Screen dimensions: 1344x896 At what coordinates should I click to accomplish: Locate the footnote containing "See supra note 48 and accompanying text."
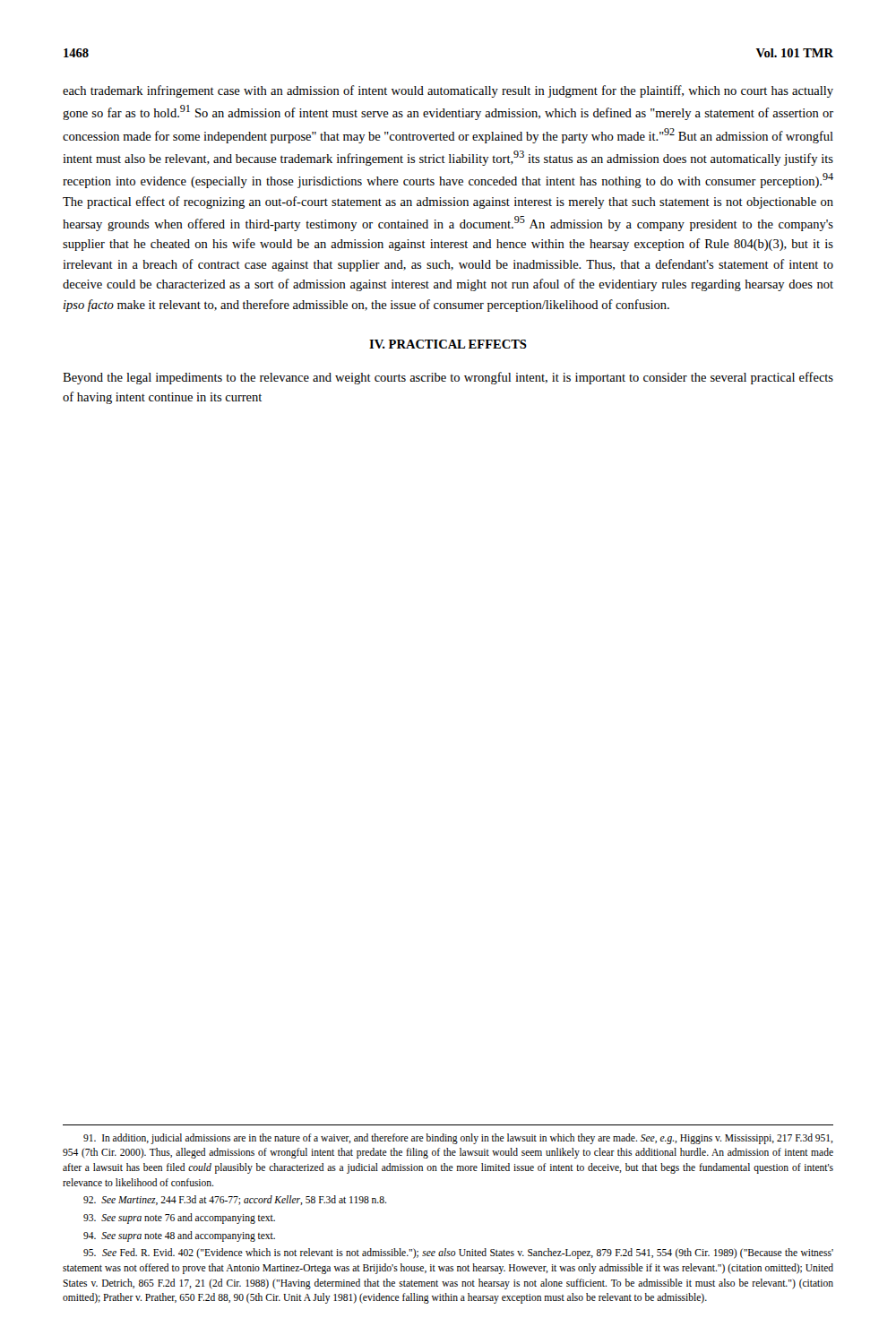pyautogui.click(x=179, y=1235)
